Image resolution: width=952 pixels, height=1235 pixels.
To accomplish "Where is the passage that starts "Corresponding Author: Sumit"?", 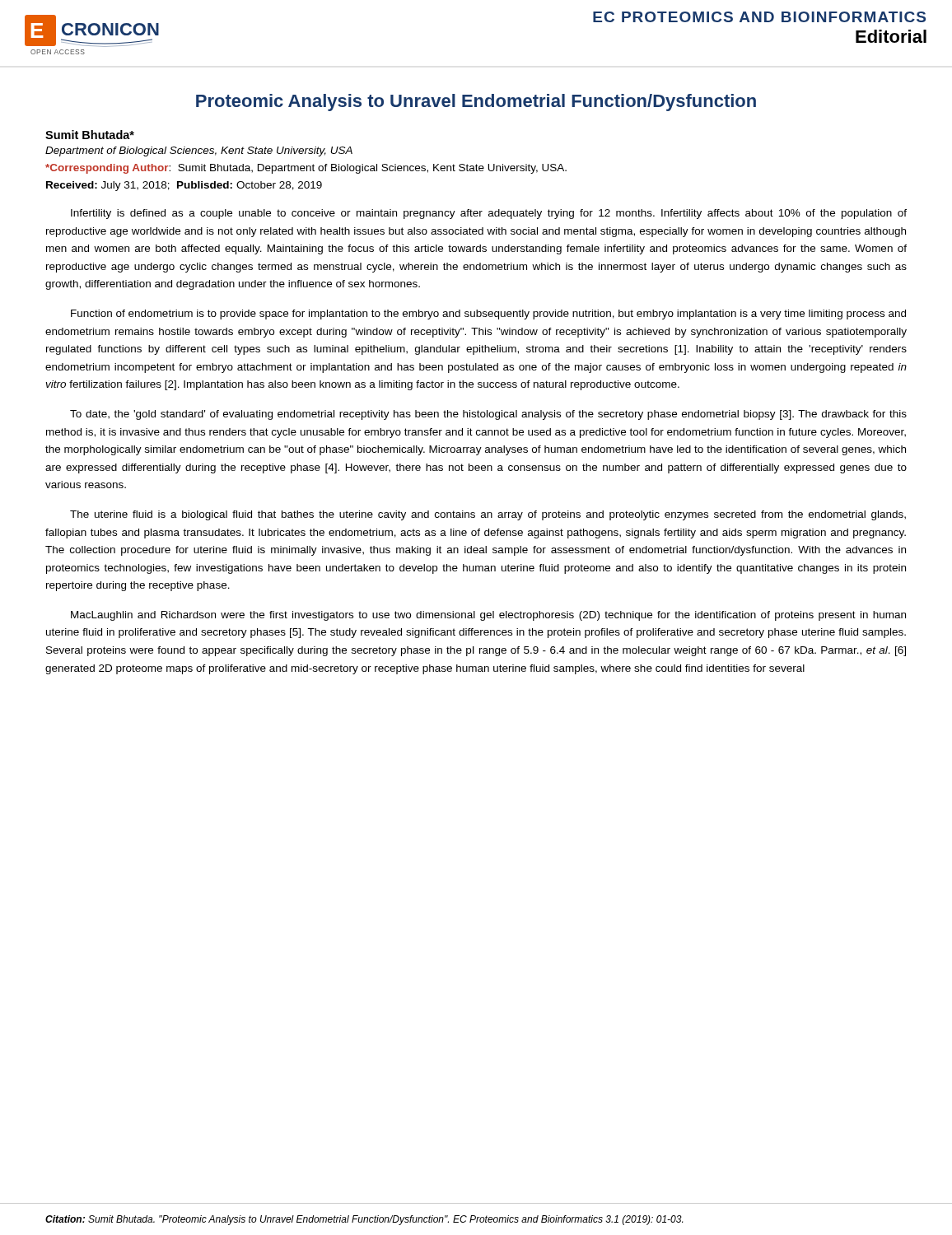I will coord(306,168).
